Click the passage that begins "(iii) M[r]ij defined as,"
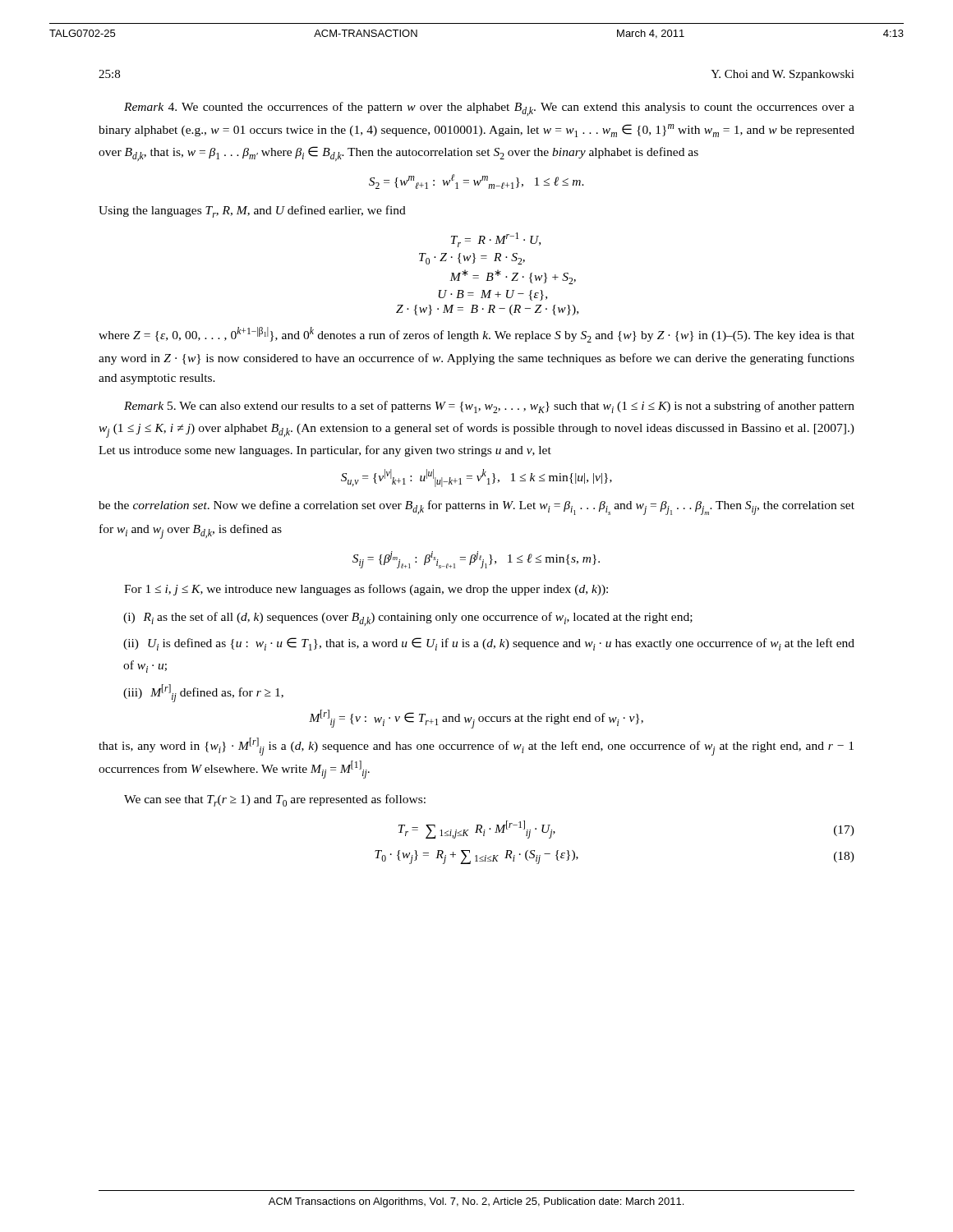953x1232 pixels. 204,693
